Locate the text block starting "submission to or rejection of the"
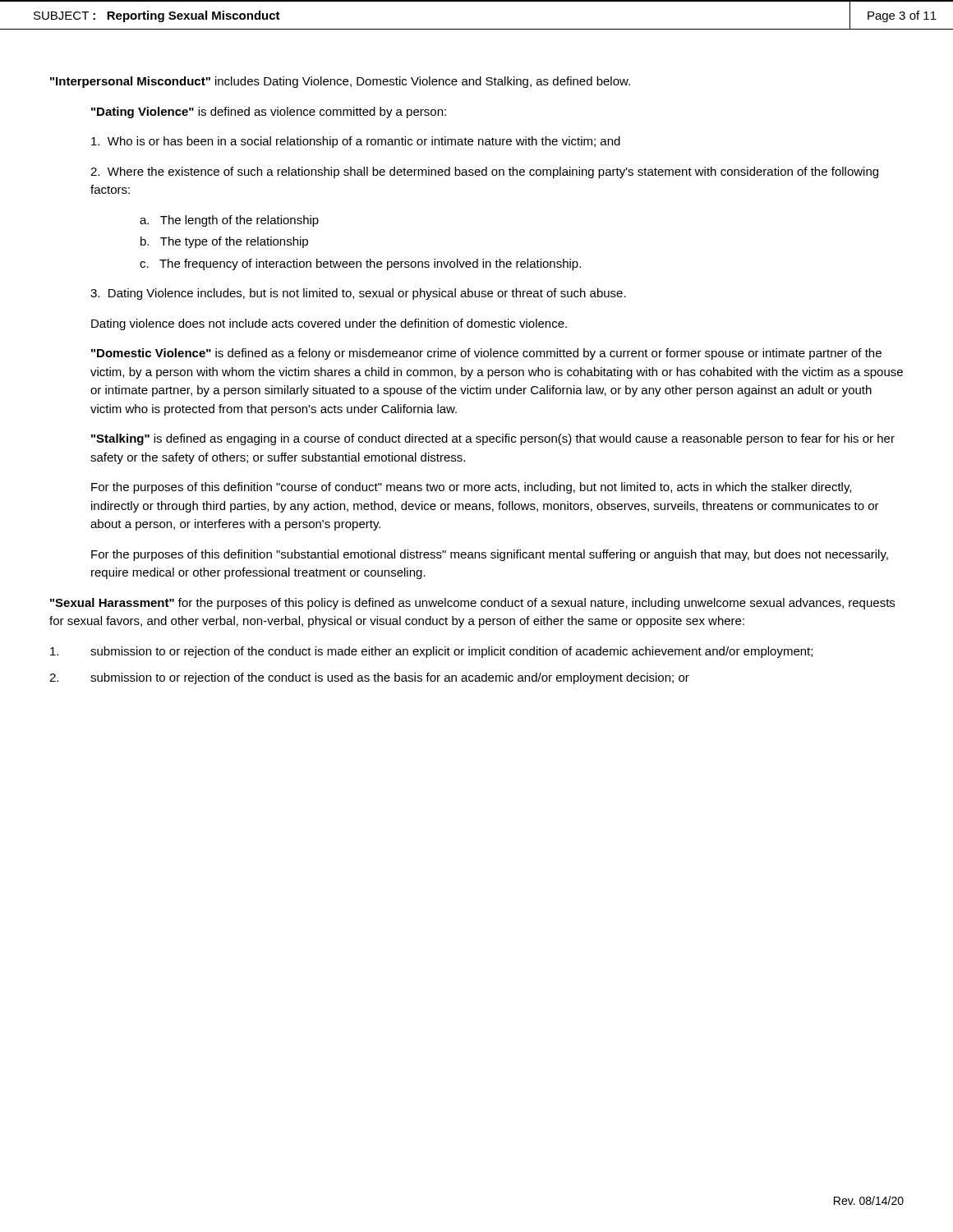The width and height of the screenshot is (953, 1232). coord(431,651)
